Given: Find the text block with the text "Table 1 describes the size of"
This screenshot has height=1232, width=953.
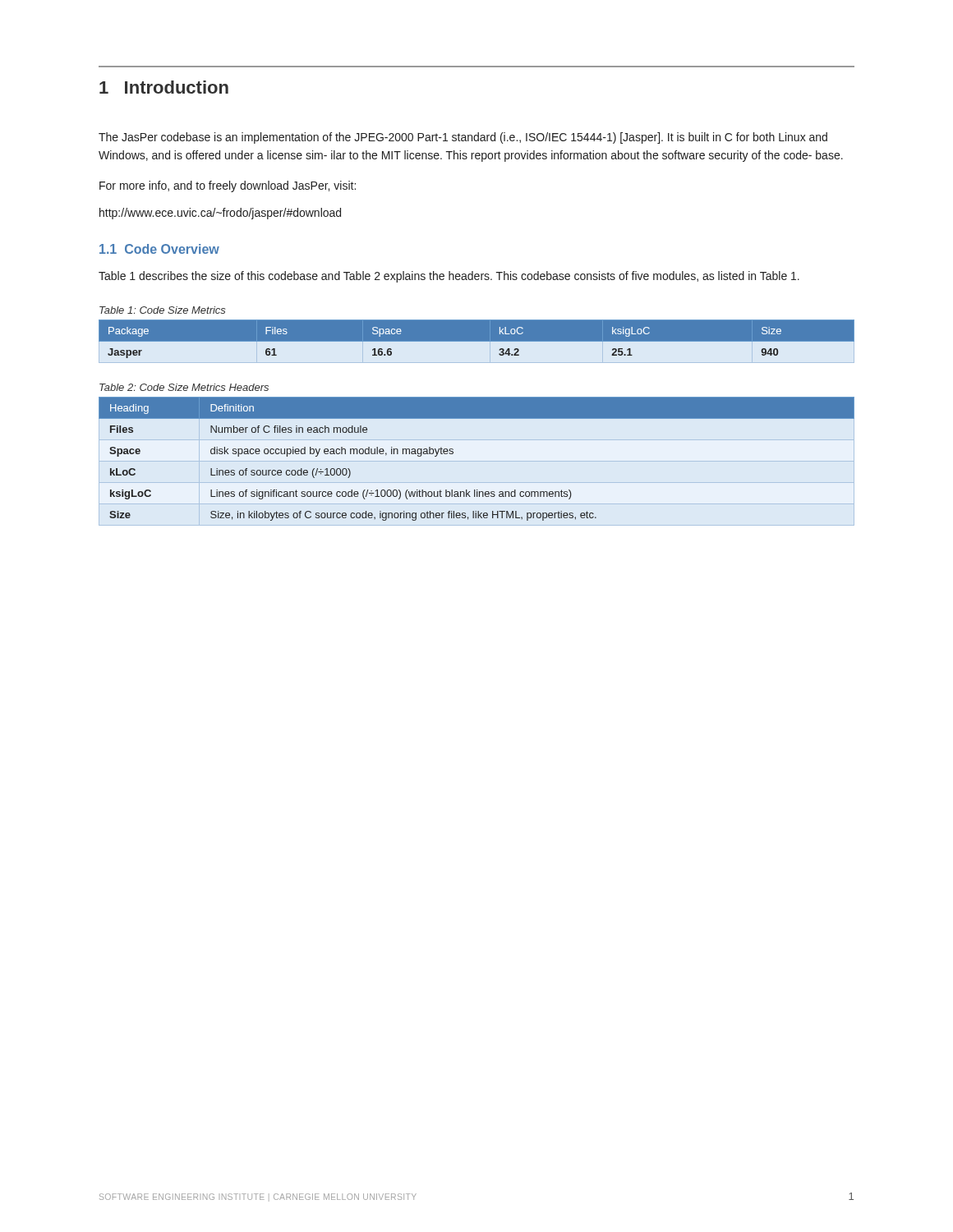Looking at the screenshot, I should coord(449,276).
